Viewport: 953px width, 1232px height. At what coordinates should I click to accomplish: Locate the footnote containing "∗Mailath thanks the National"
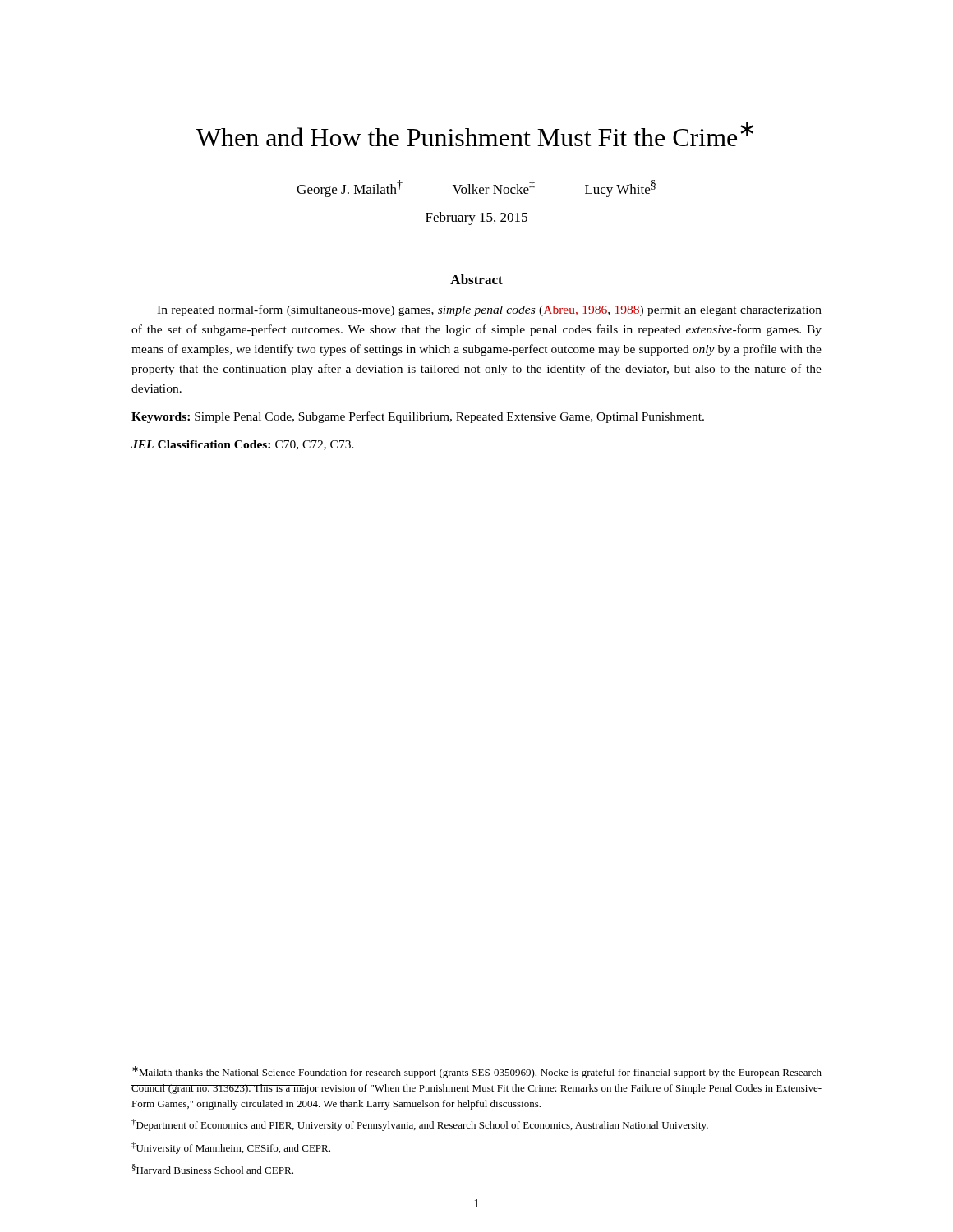(x=476, y=1086)
